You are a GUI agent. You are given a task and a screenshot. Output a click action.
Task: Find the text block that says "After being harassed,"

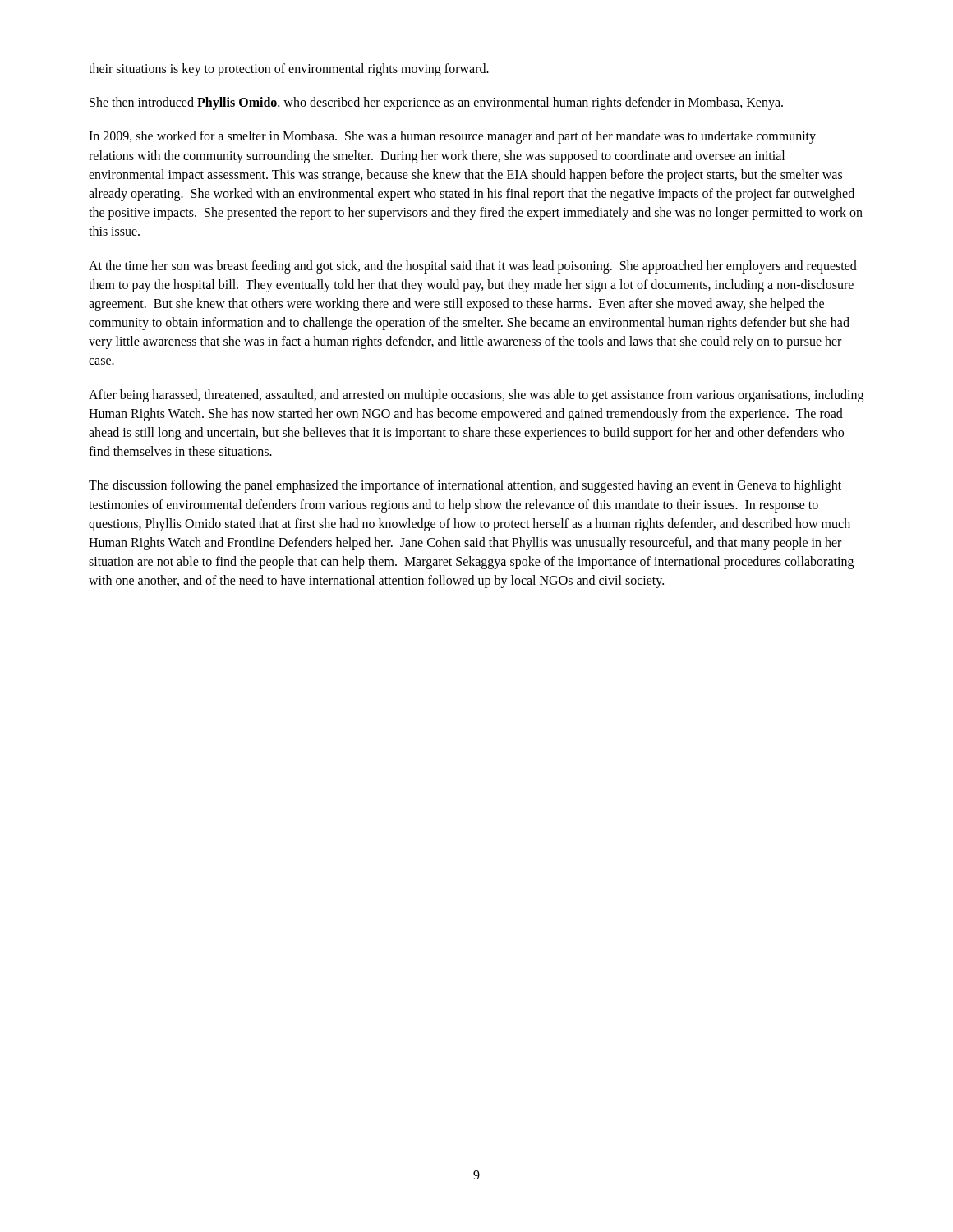pos(476,423)
